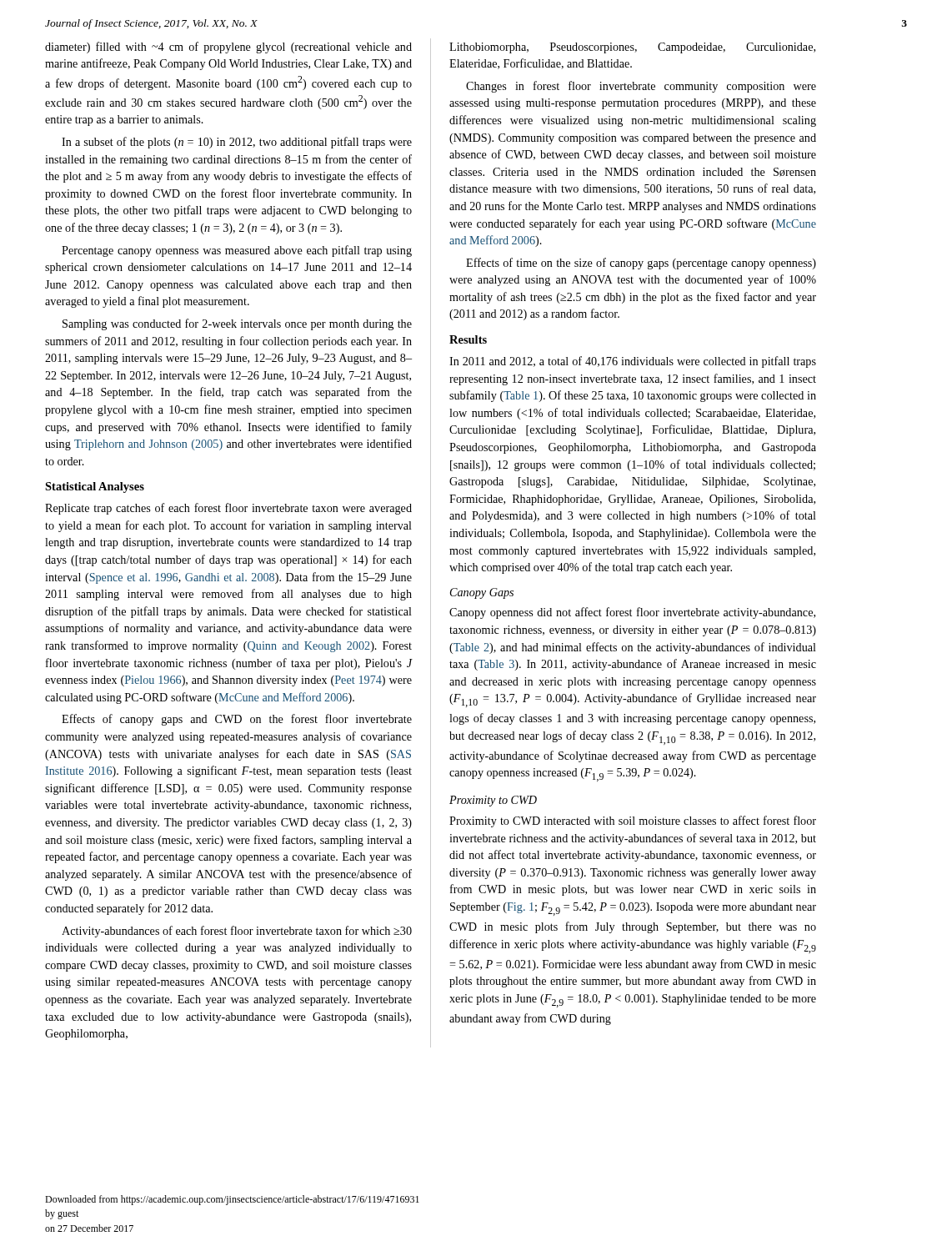Select the text block with the text "Effects of time on the size of canopy"

pos(633,288)
